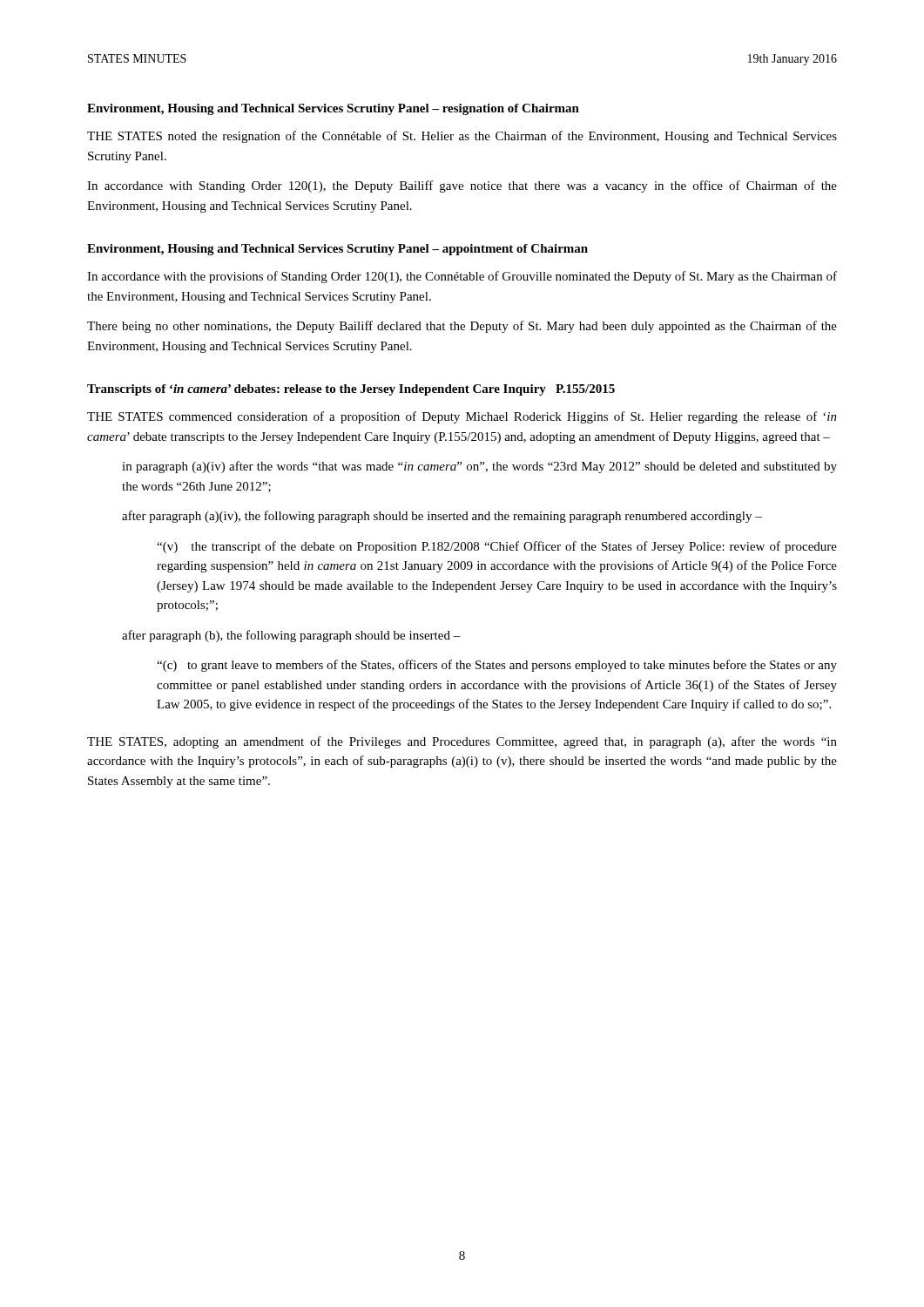The width and height of the screenshot is (924, 1307).
Task: Locate the passage starting "“(c) to grant leave to members of the"
Action: 497,684
